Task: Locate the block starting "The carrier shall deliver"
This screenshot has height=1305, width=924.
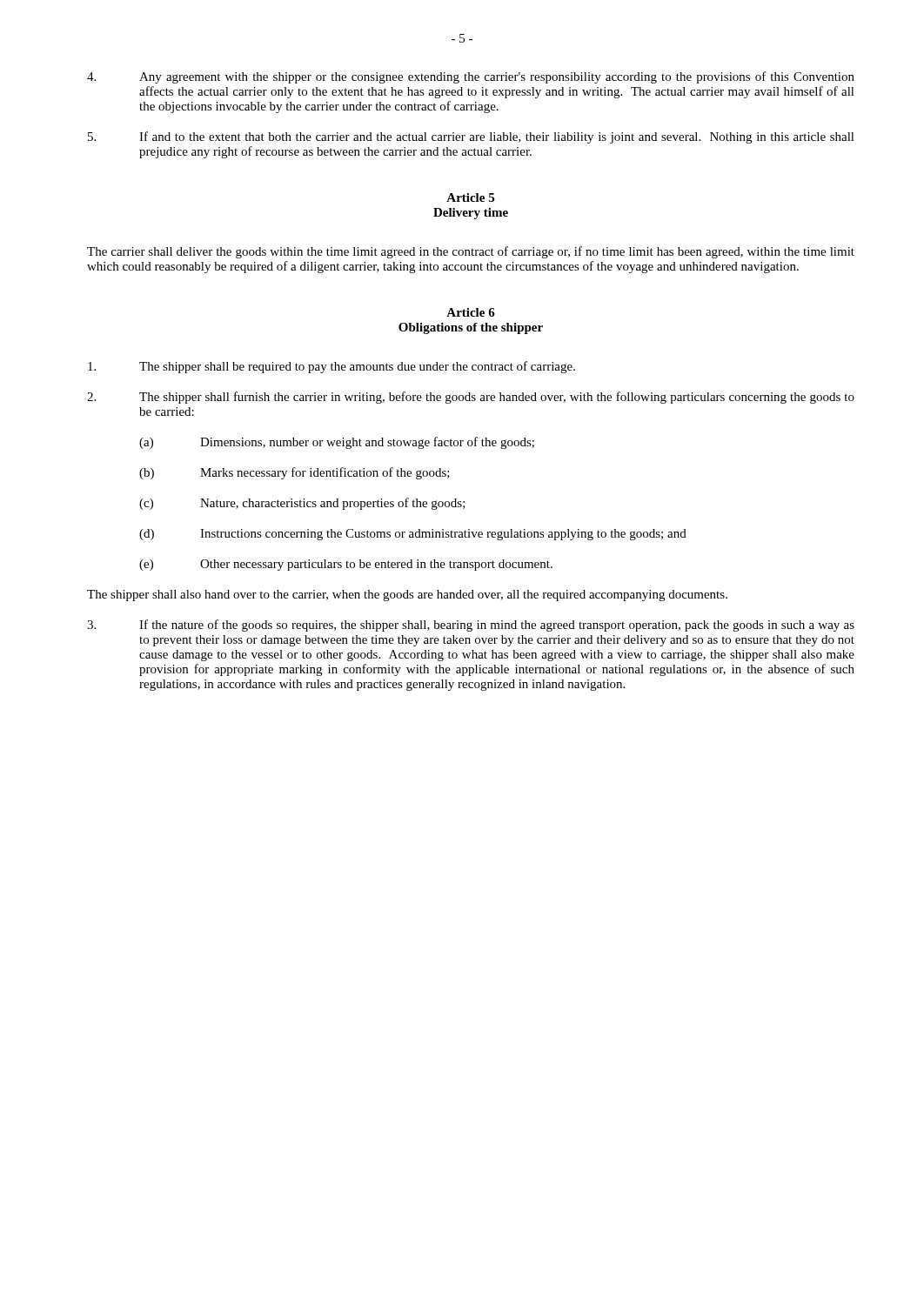Action: [471, 259]
